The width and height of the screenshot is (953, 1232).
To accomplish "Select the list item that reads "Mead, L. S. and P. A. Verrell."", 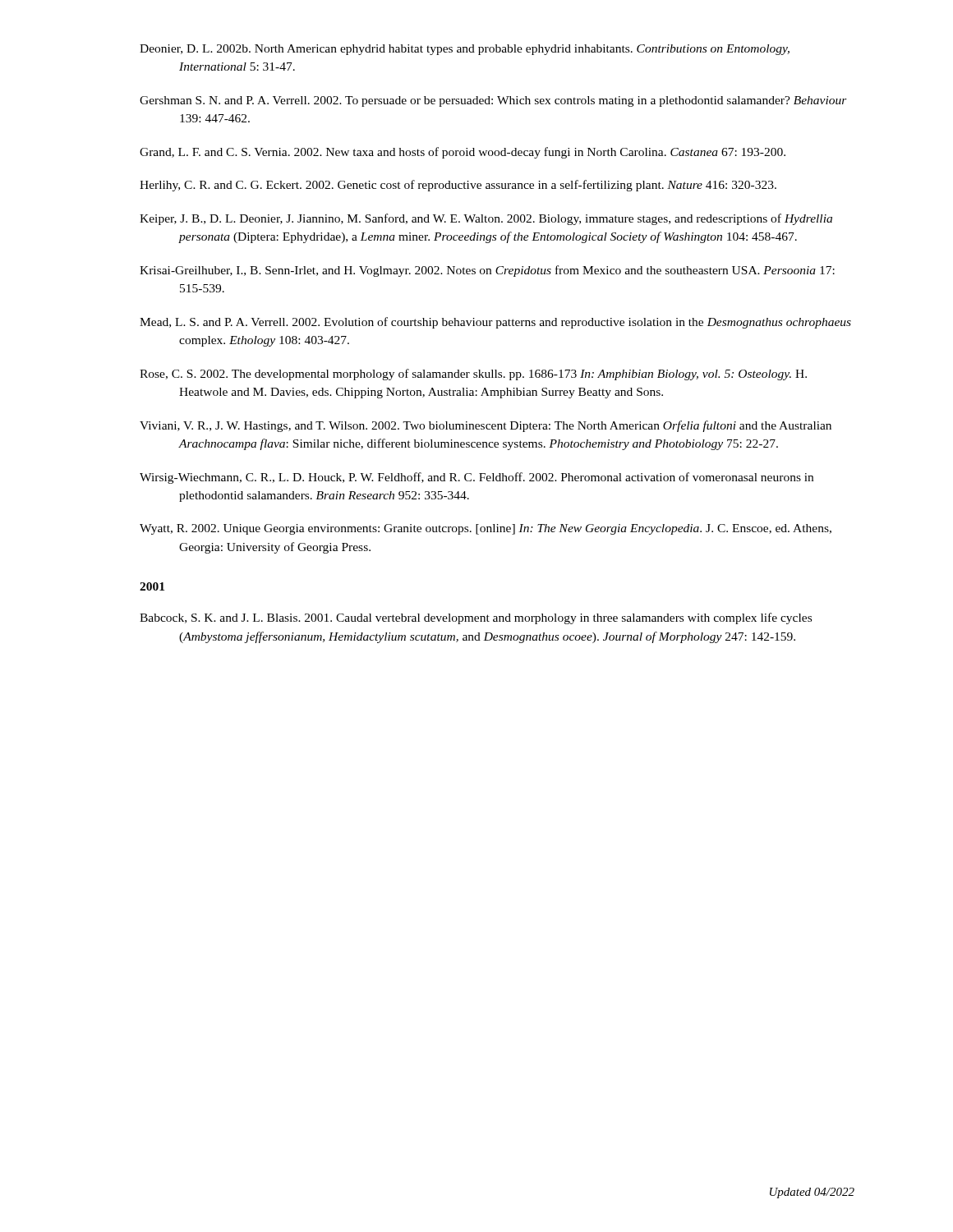I will coord(495,330).
